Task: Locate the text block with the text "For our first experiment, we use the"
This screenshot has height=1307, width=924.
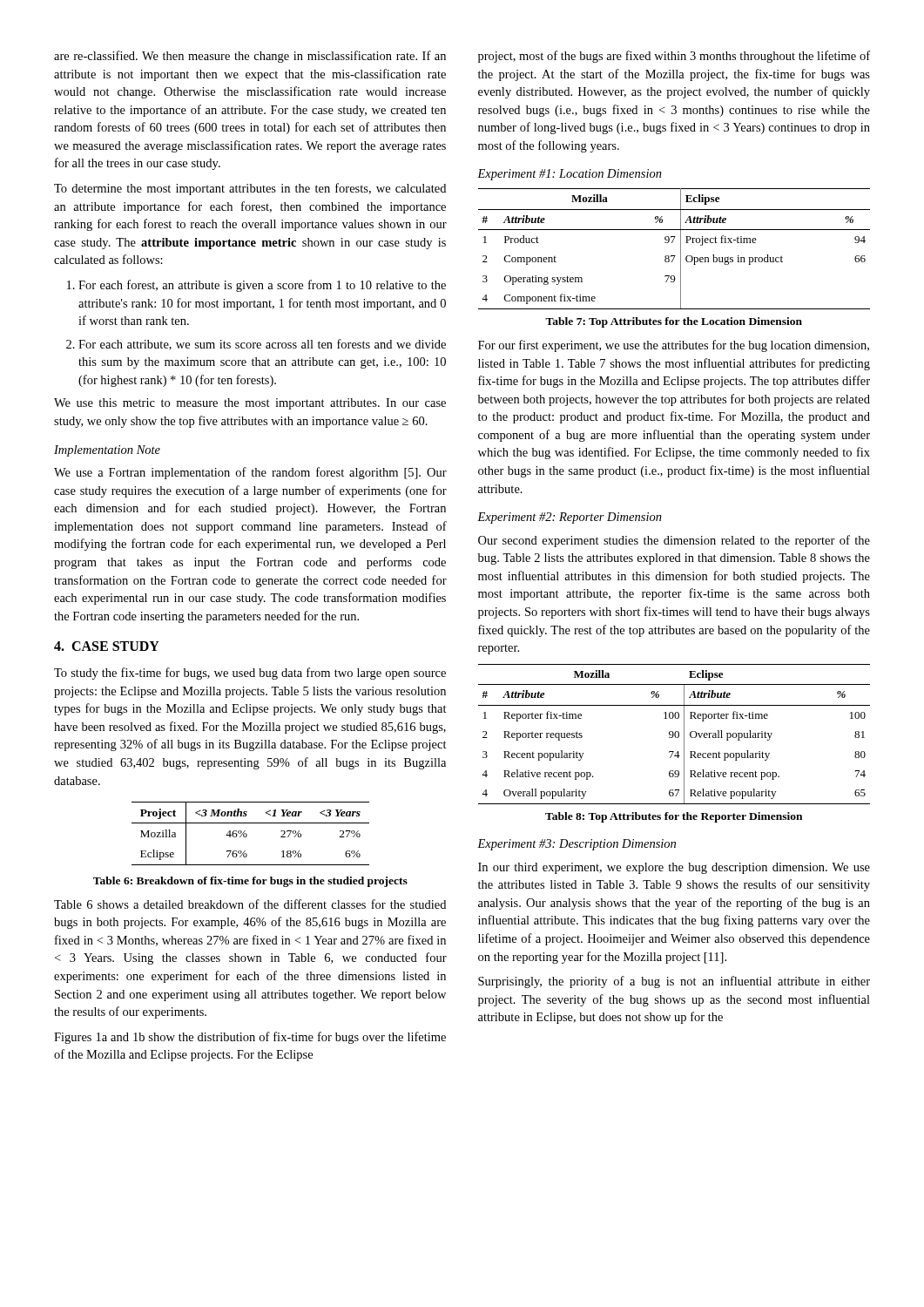Action: pyautogui.click(x=674, y=417)
